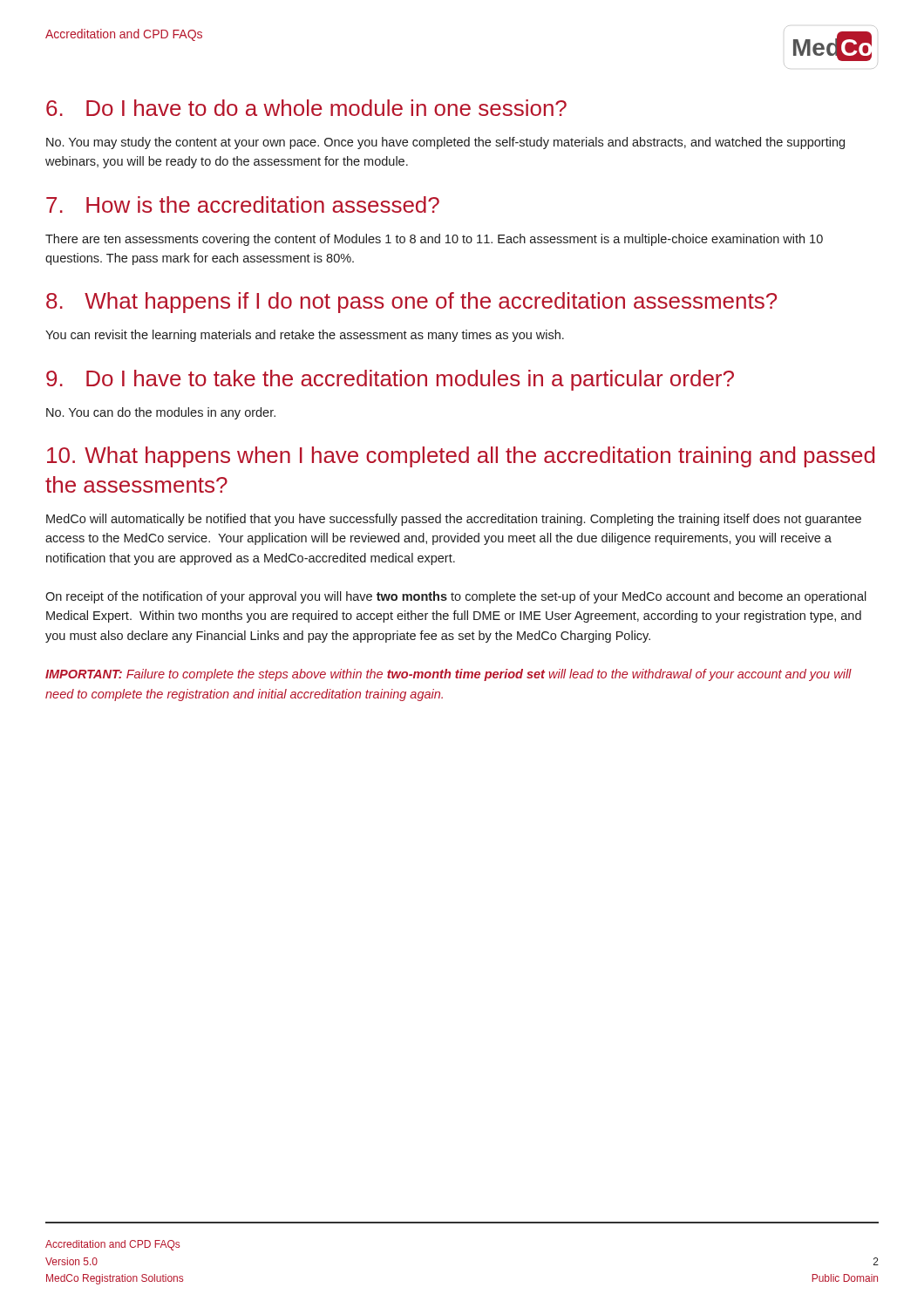The image size is (924, 1308).
Task: Find the block starting "6. Do I have to do"
Action: (x=462, y=109)
